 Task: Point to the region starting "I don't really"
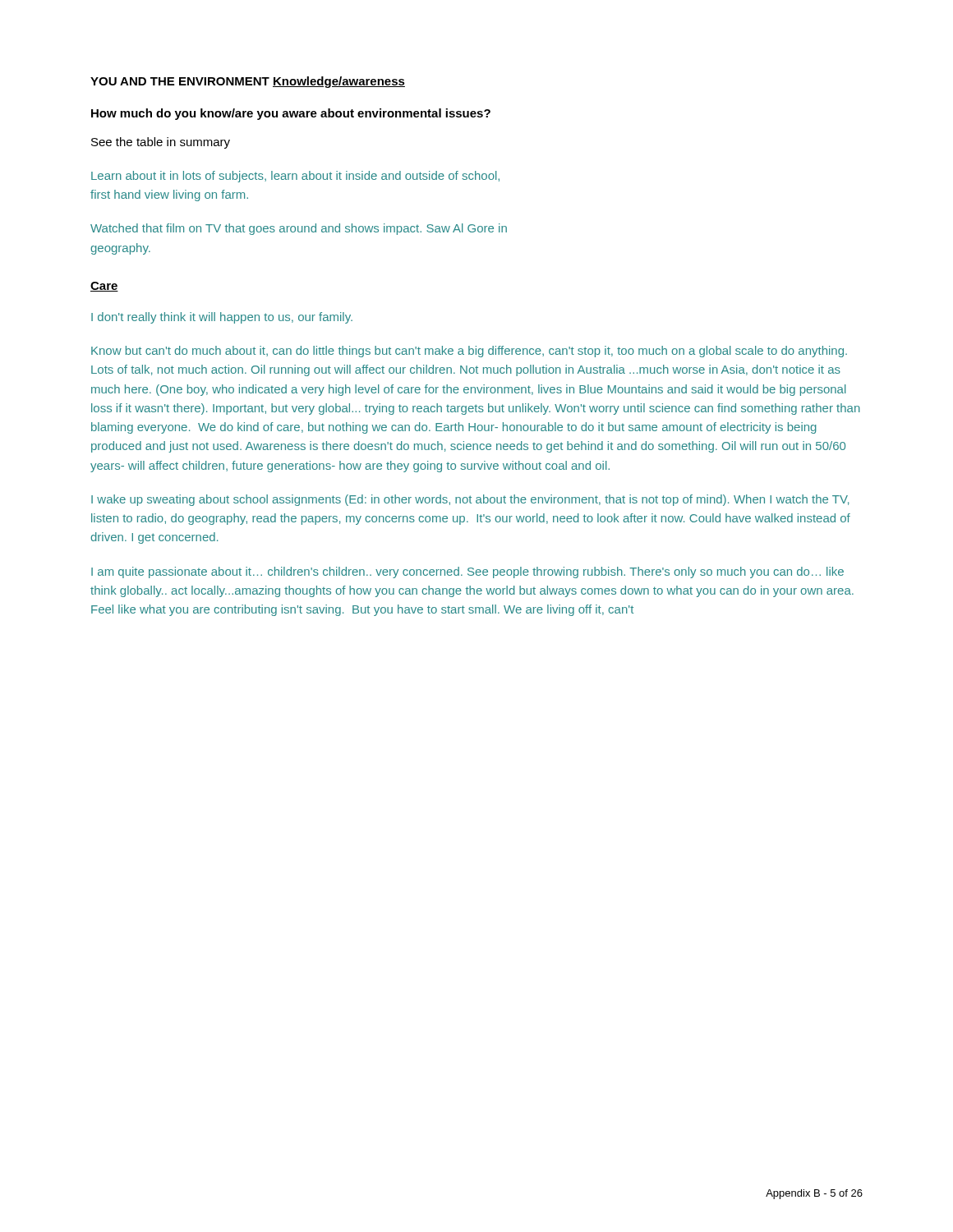[x=222, y=316]
